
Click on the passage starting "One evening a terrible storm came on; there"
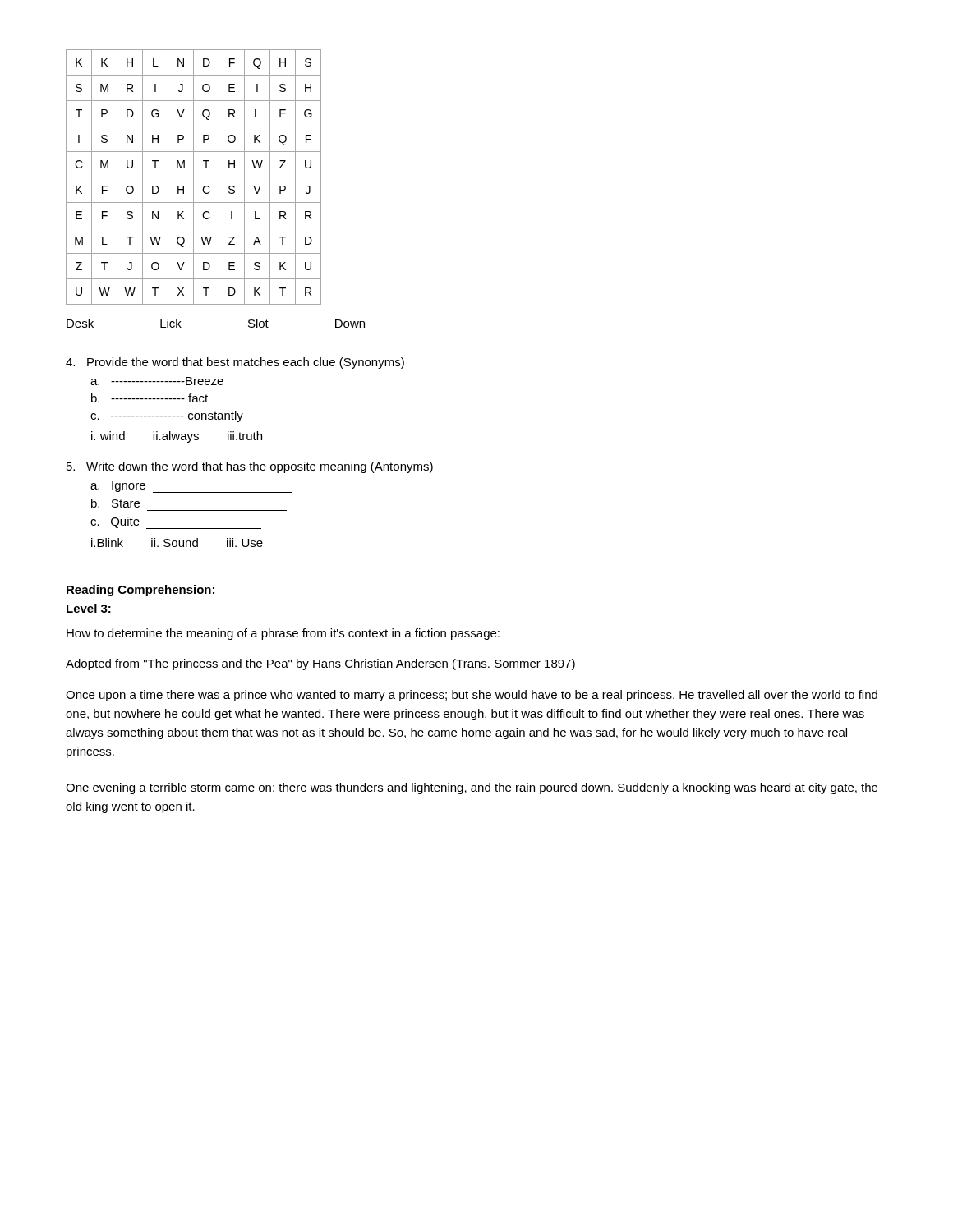[472, 796]
